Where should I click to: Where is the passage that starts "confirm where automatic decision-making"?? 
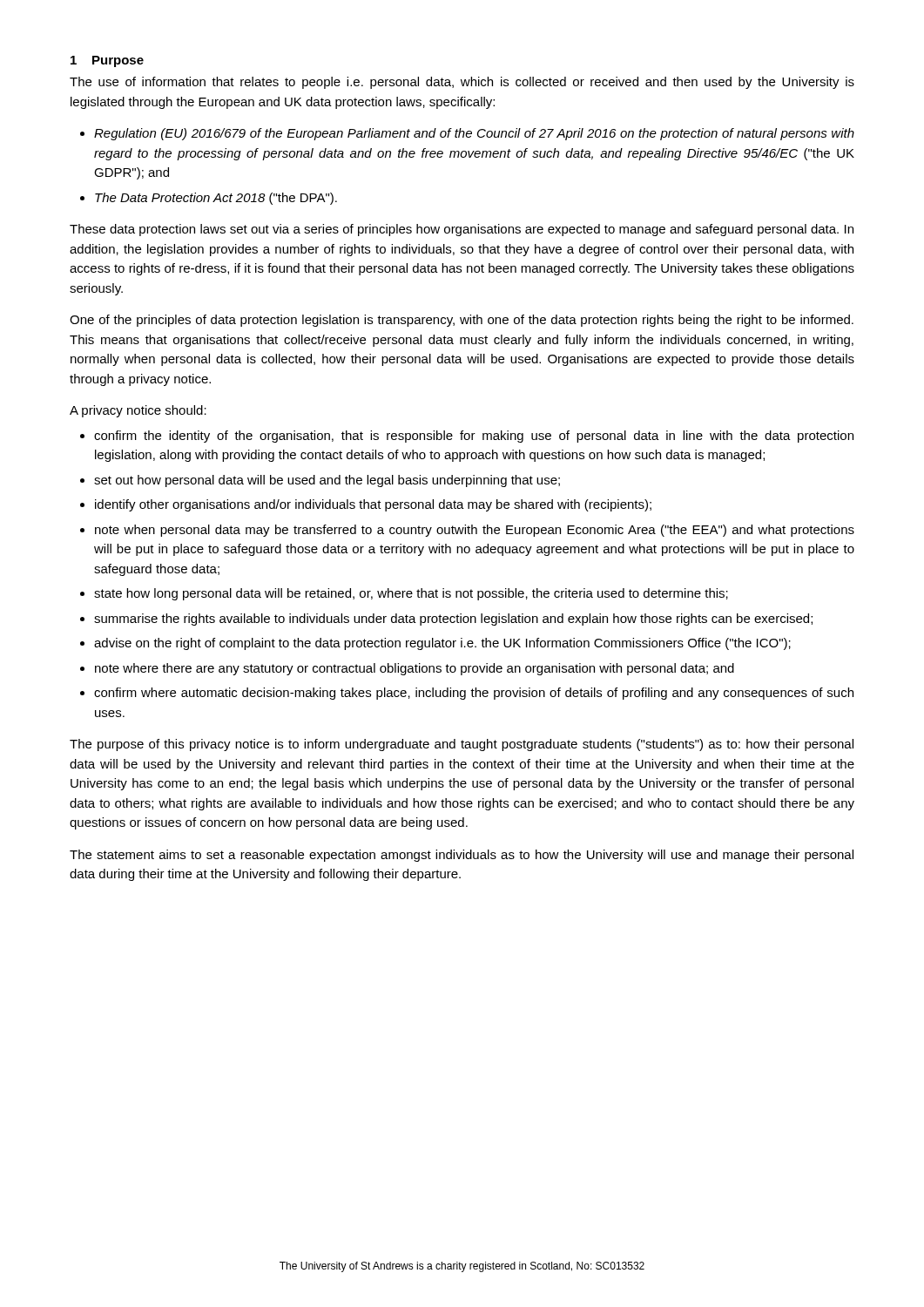tap(474, 702)
